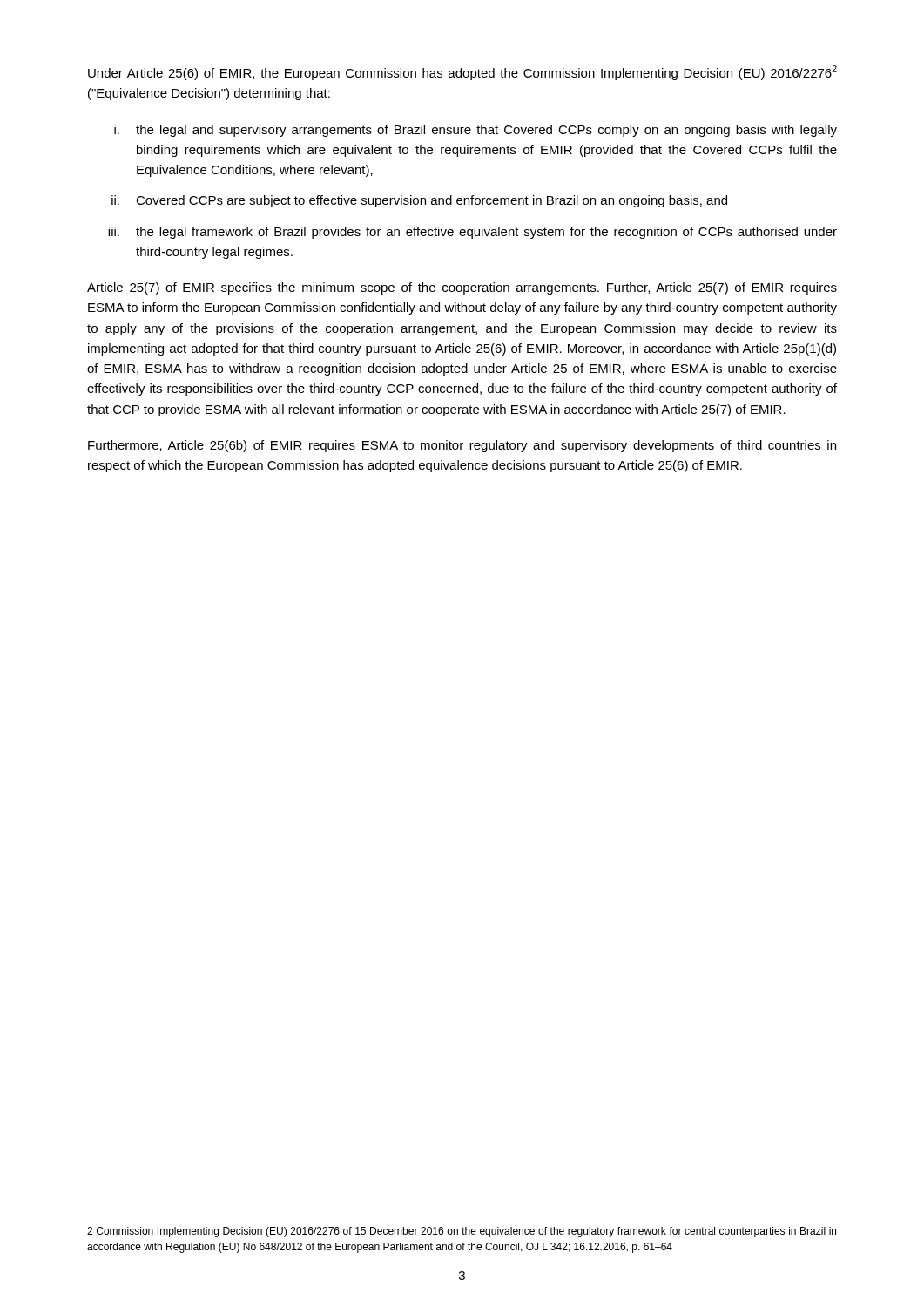Locate the passage starting "Under Article 25(6) of EMIR, the European Commission"
The height and width of the screenshot is (1307, 924).
pos(462,82)
